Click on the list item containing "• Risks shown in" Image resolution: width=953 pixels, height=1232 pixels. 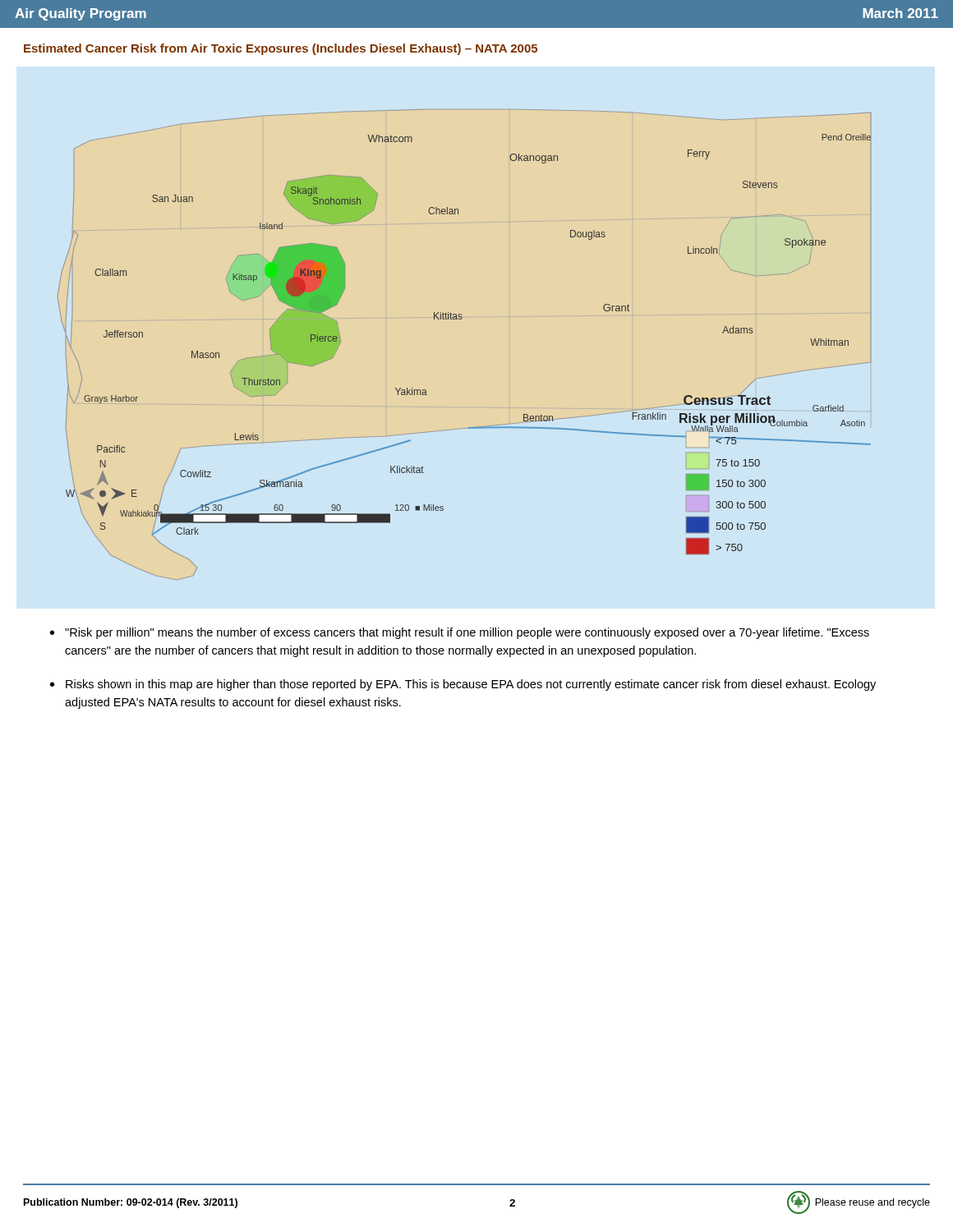[476, 694]
